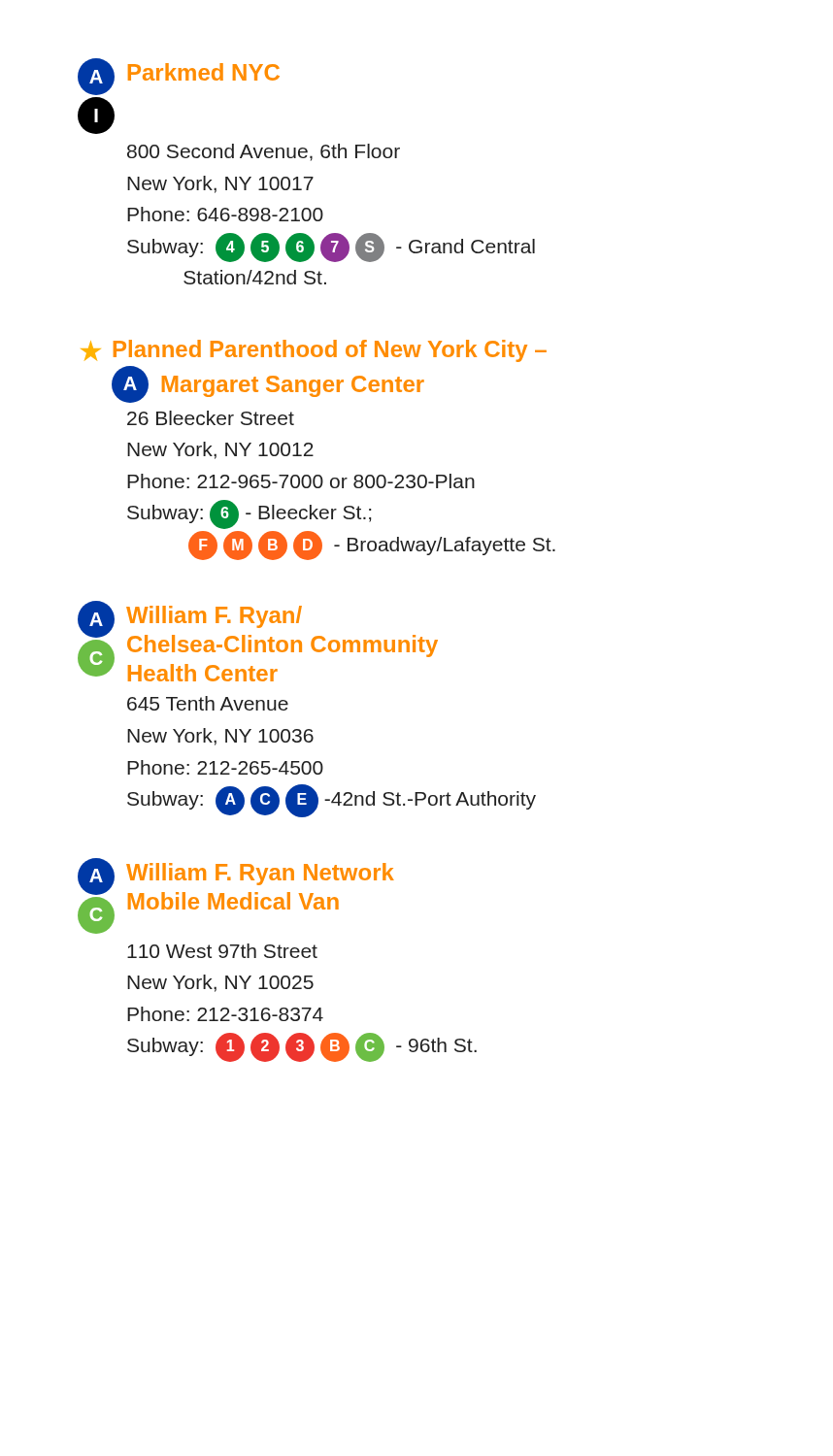Click the passage that begins "A I Parkmed NYC 800 Second Avenue, 6th"

click(179, 77)
